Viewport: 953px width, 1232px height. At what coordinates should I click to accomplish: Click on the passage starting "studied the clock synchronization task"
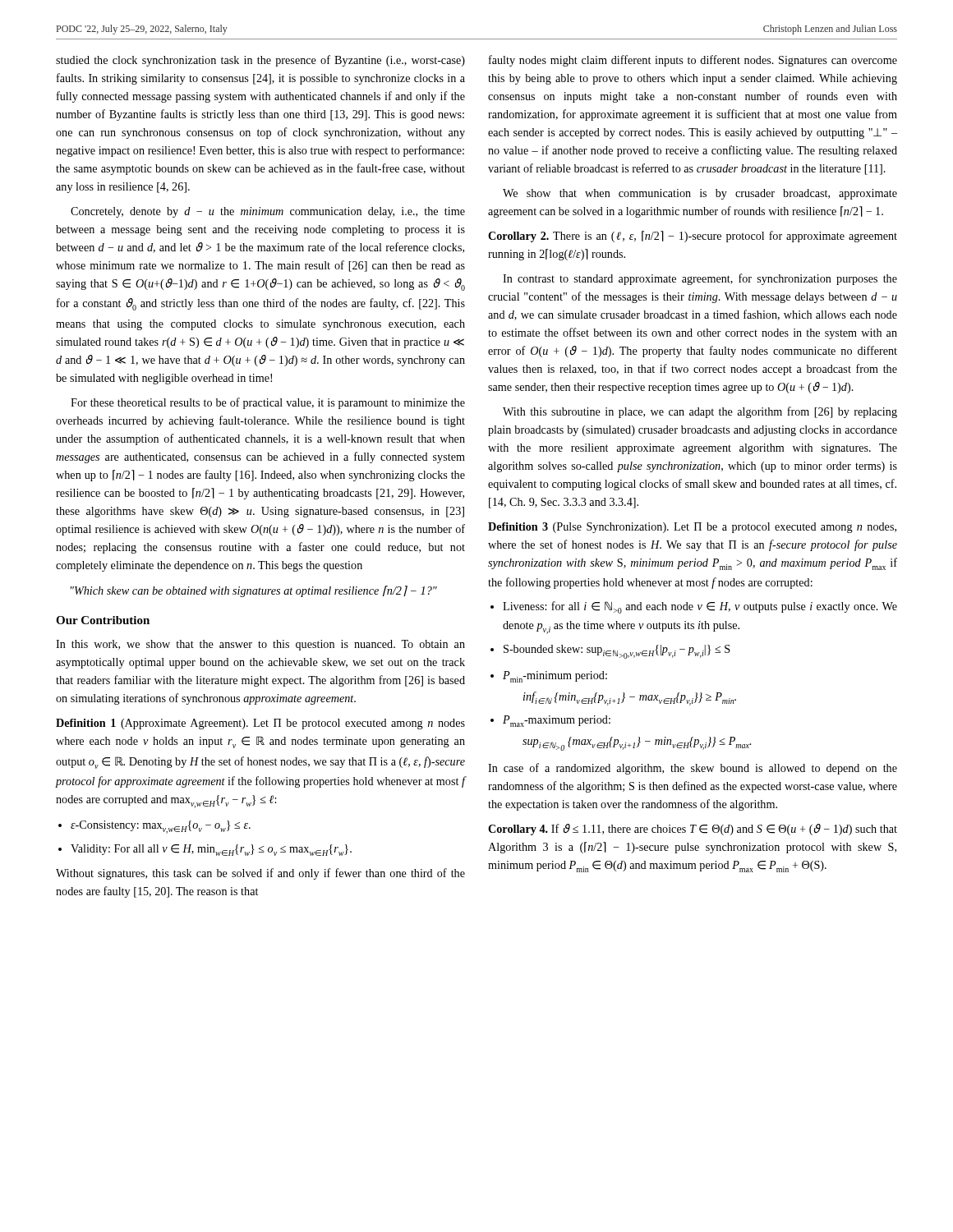pos(260,123)
